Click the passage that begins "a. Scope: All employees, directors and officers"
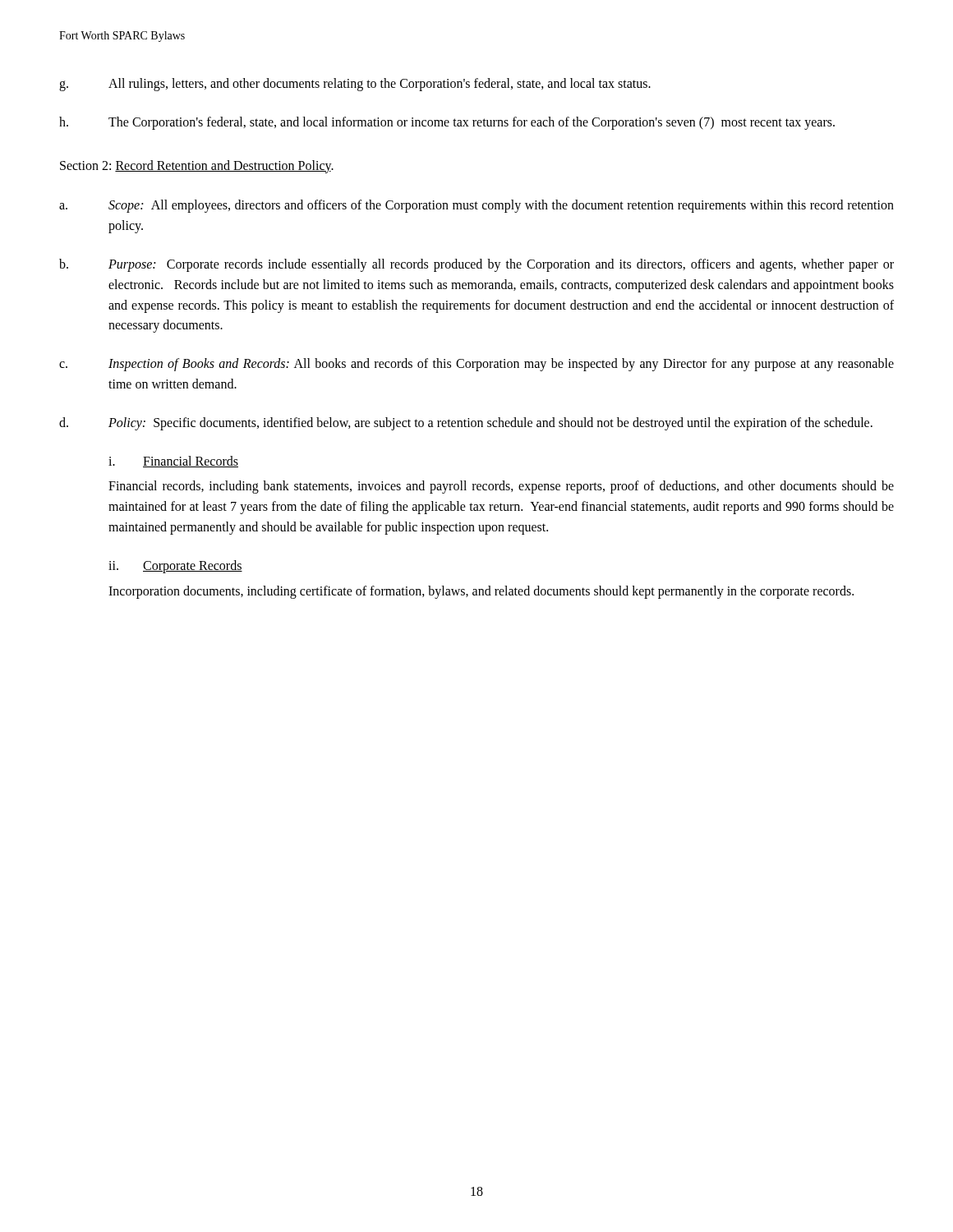The height and width of the screenshot is (1232, 953). [x=476, y=216]
